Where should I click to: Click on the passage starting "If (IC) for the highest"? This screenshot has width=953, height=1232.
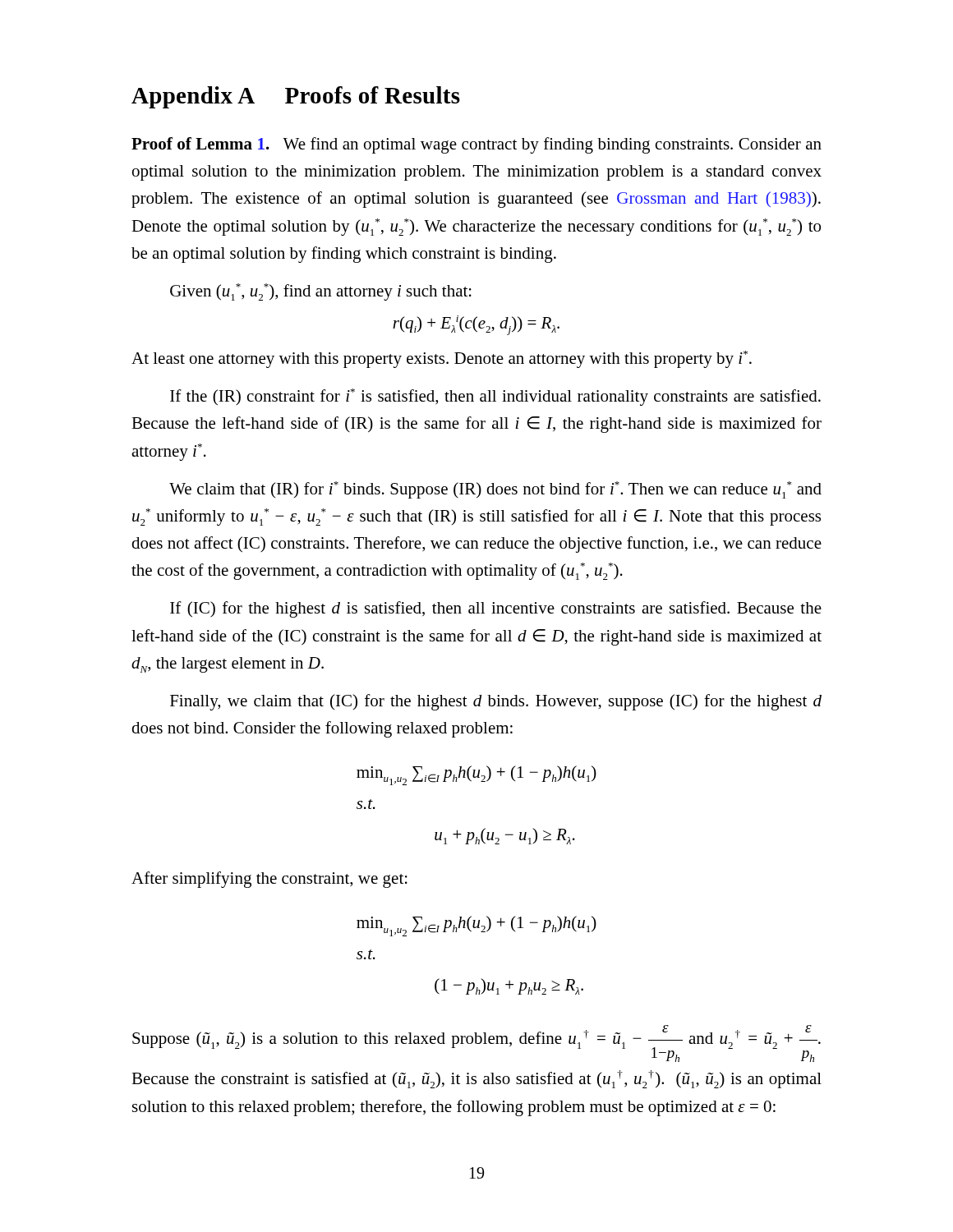click(476, 636)
